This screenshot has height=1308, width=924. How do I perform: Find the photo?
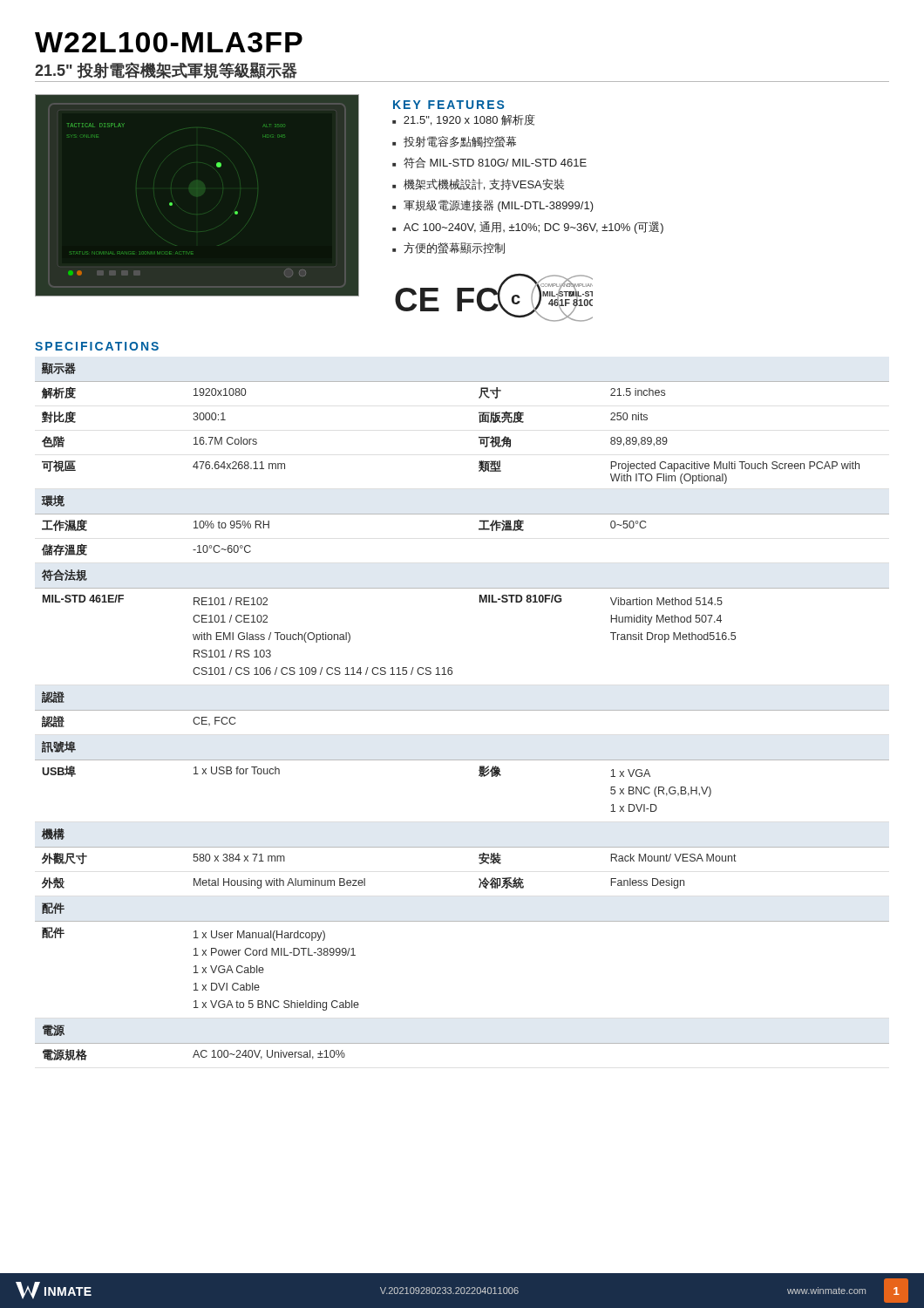[x=197, y=196]
